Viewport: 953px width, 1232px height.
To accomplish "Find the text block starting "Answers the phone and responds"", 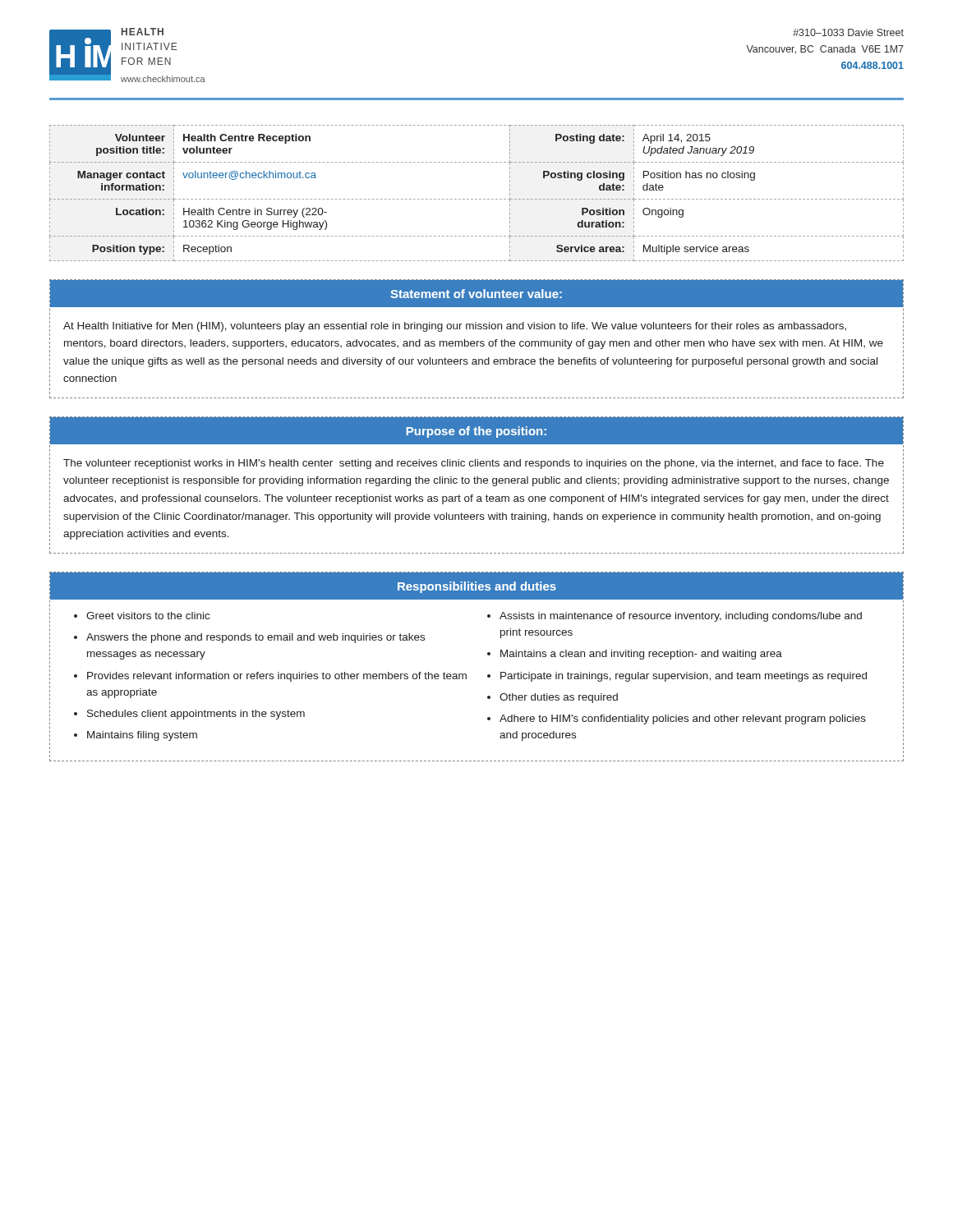I will pyautogui.click(x=256, y=645).
